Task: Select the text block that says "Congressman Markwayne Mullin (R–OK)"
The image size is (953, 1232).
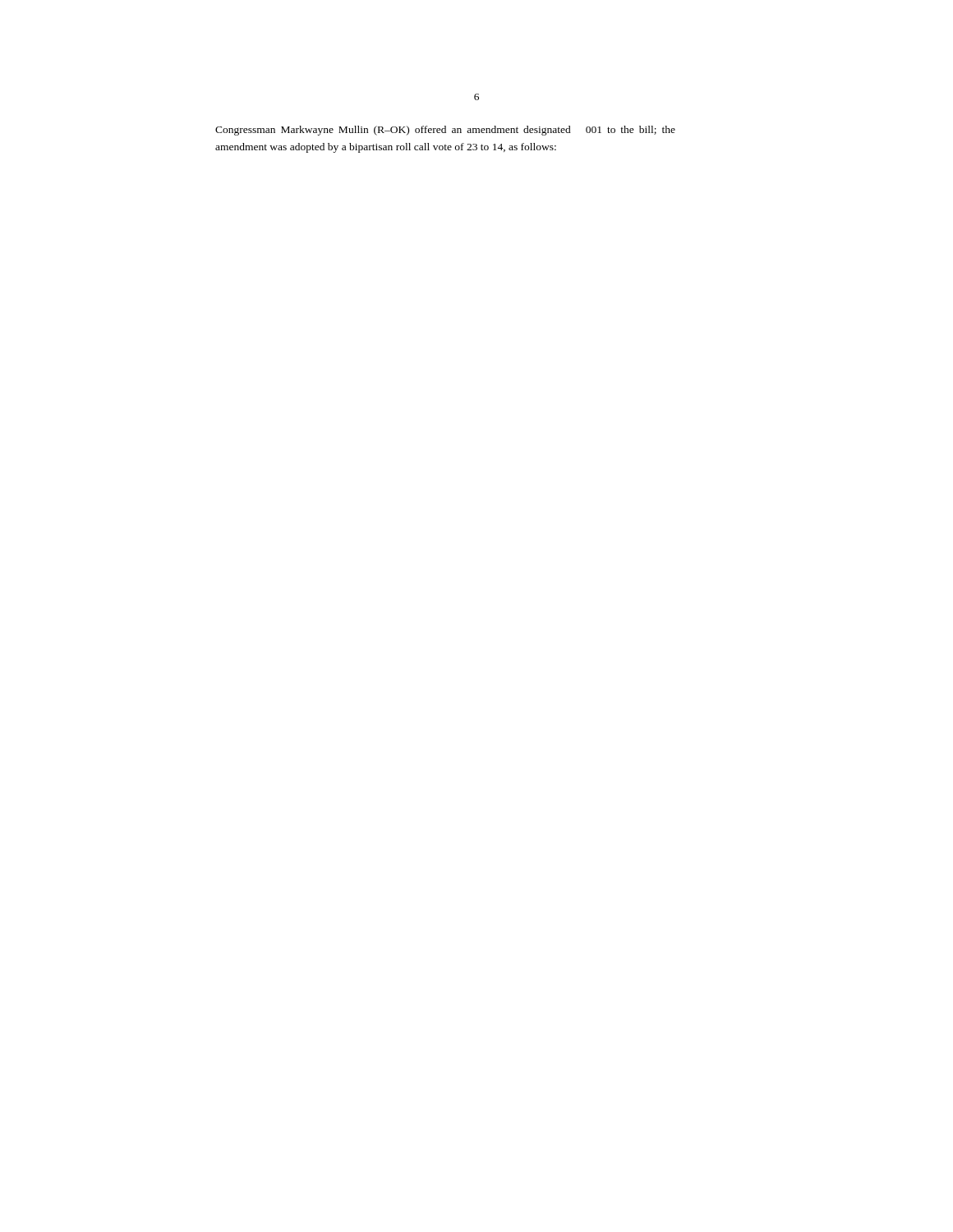Action: coord(445,138)
